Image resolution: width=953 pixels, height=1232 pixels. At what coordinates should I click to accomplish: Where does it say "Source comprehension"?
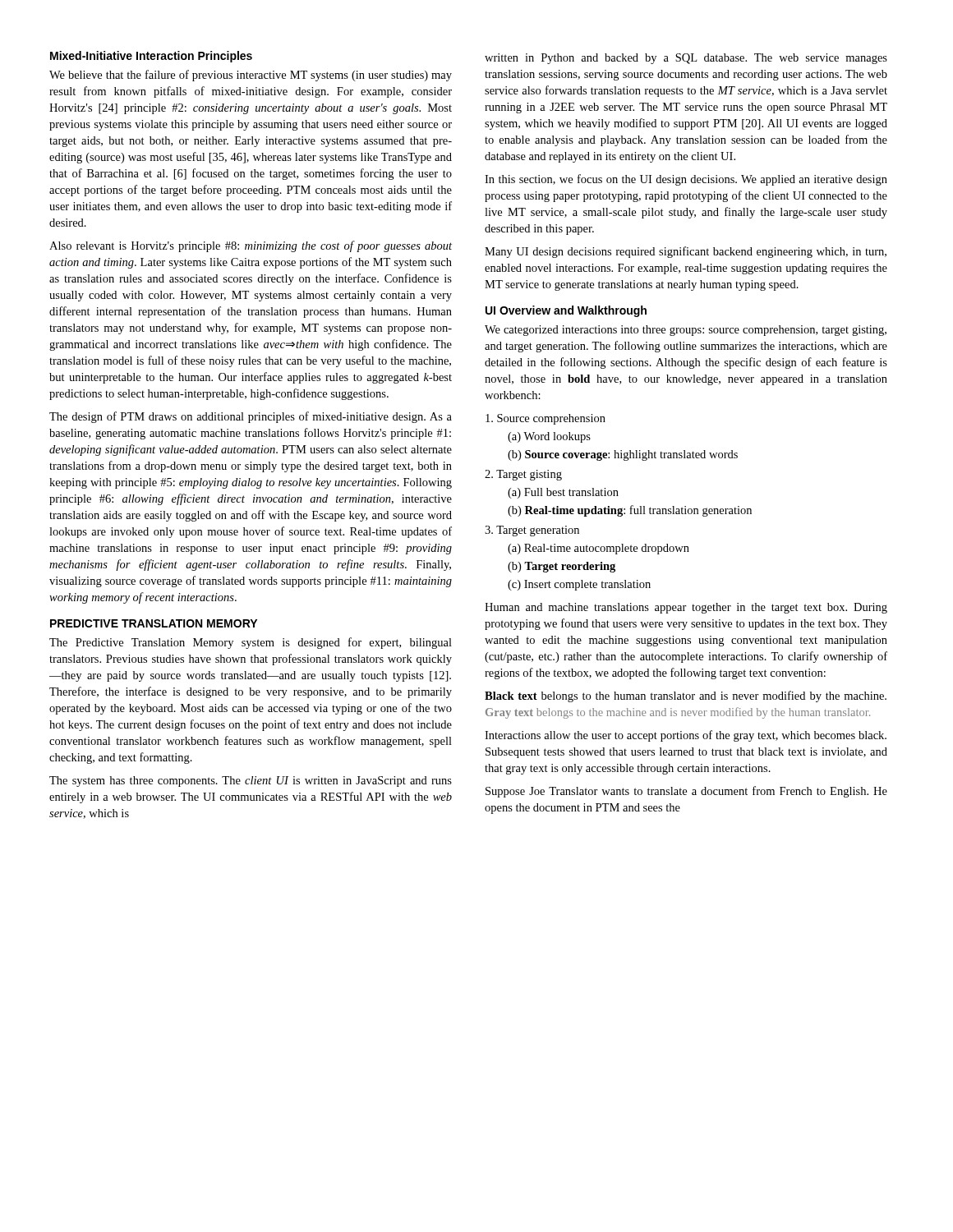pos(545,418)
